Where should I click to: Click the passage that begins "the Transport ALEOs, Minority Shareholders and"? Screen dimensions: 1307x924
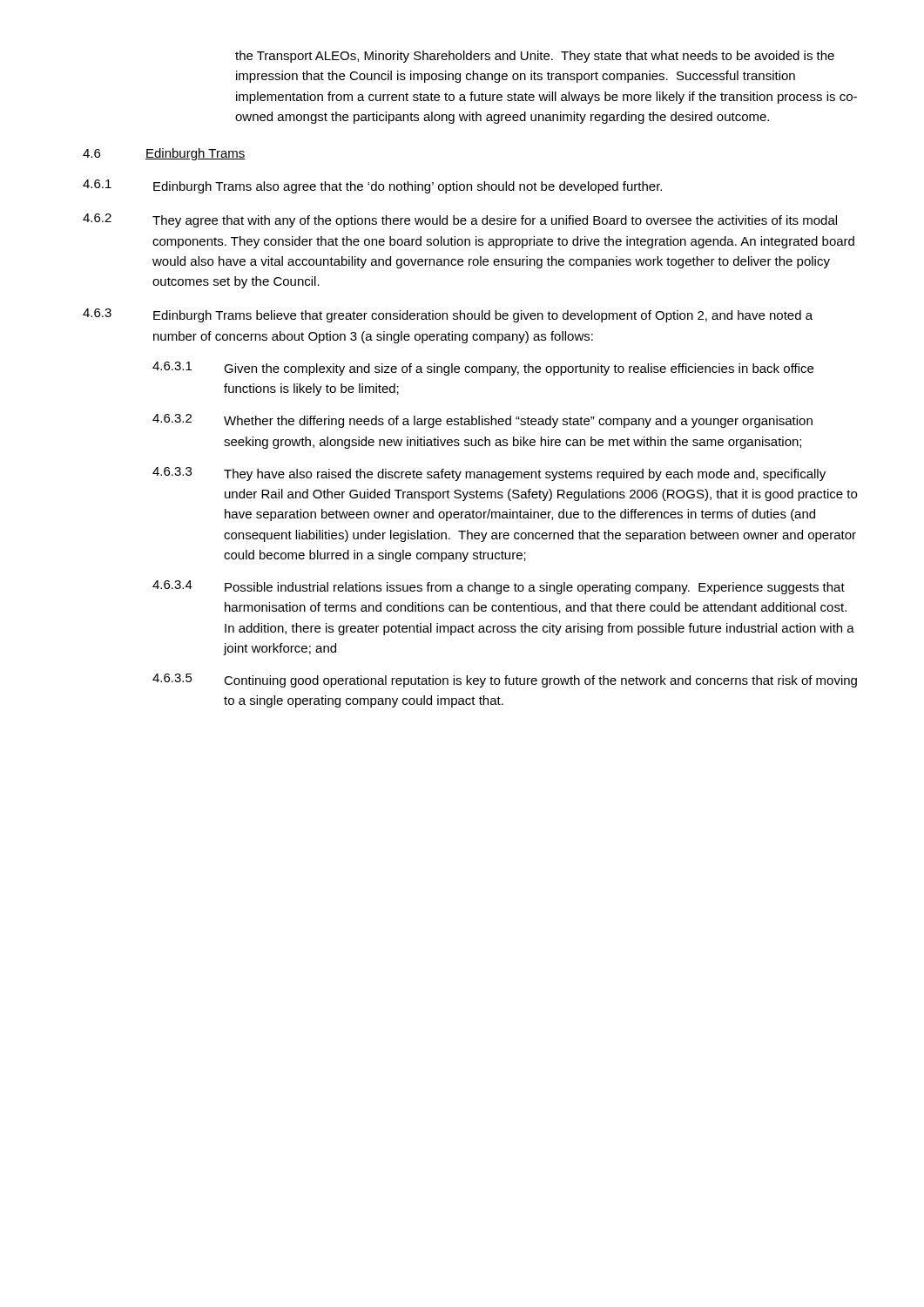point(546,86)
